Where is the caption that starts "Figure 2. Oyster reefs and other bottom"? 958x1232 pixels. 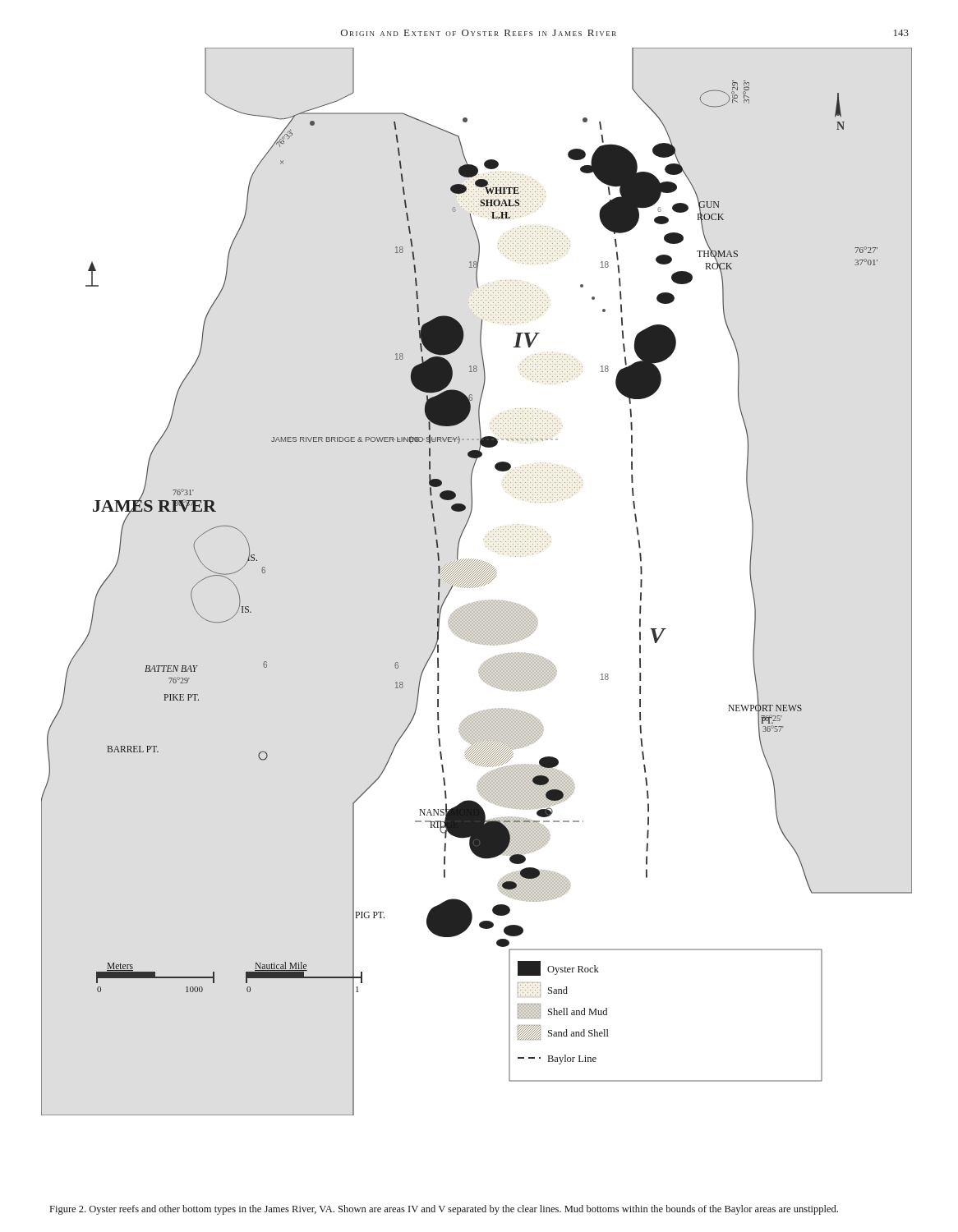444,1209
